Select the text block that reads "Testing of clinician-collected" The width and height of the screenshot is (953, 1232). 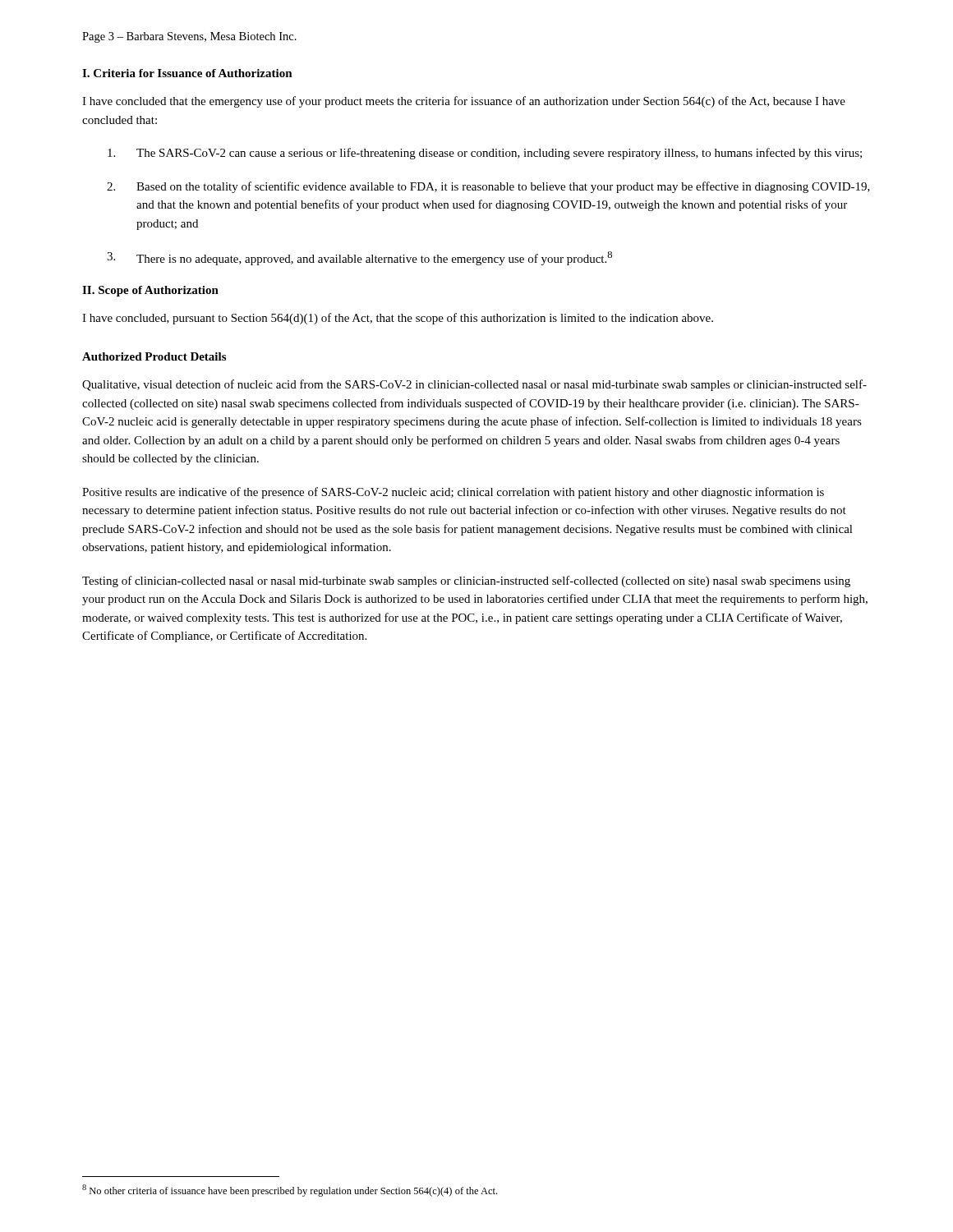coord(475,608)
